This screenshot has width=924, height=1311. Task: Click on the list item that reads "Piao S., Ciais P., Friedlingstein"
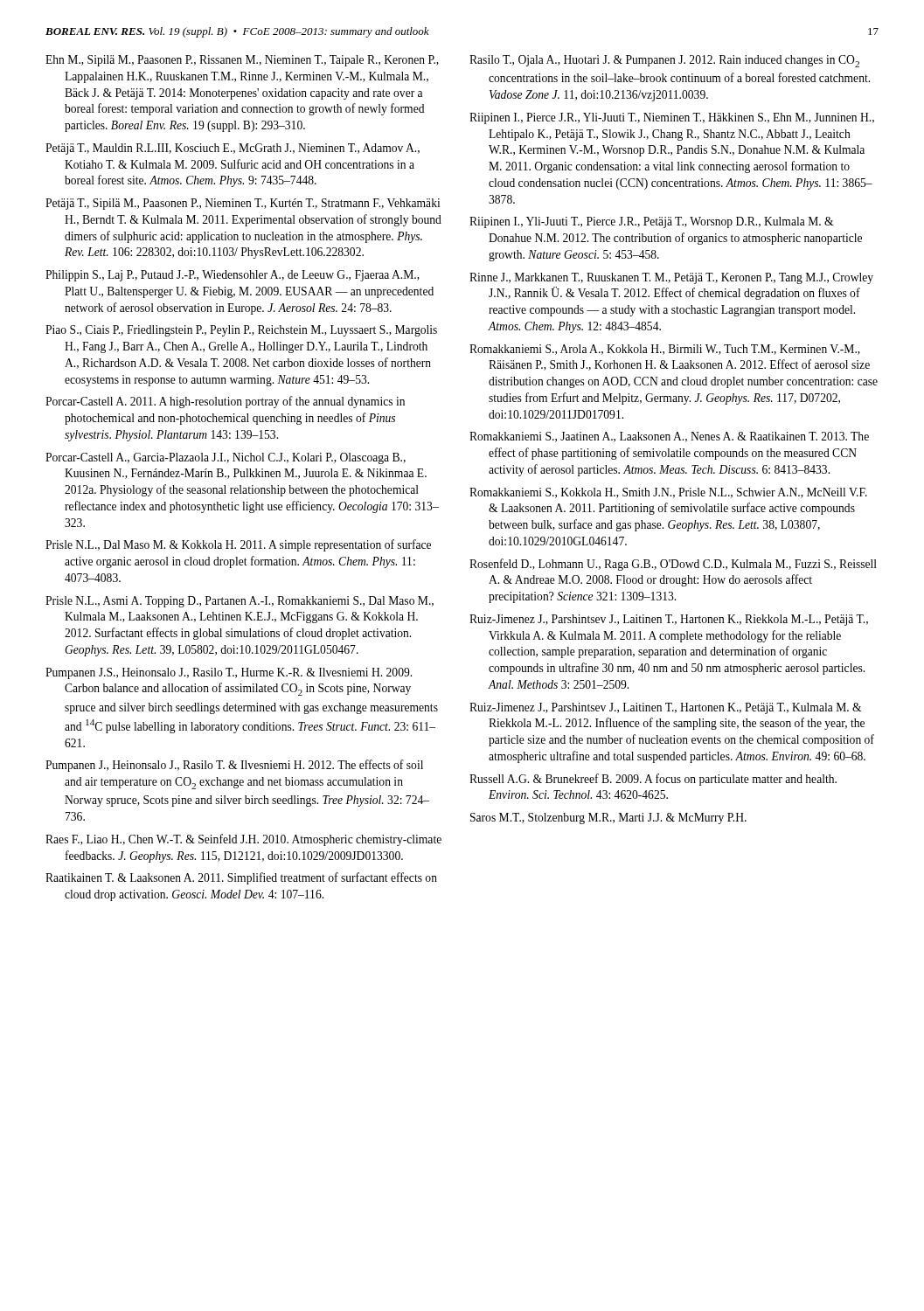241,355
